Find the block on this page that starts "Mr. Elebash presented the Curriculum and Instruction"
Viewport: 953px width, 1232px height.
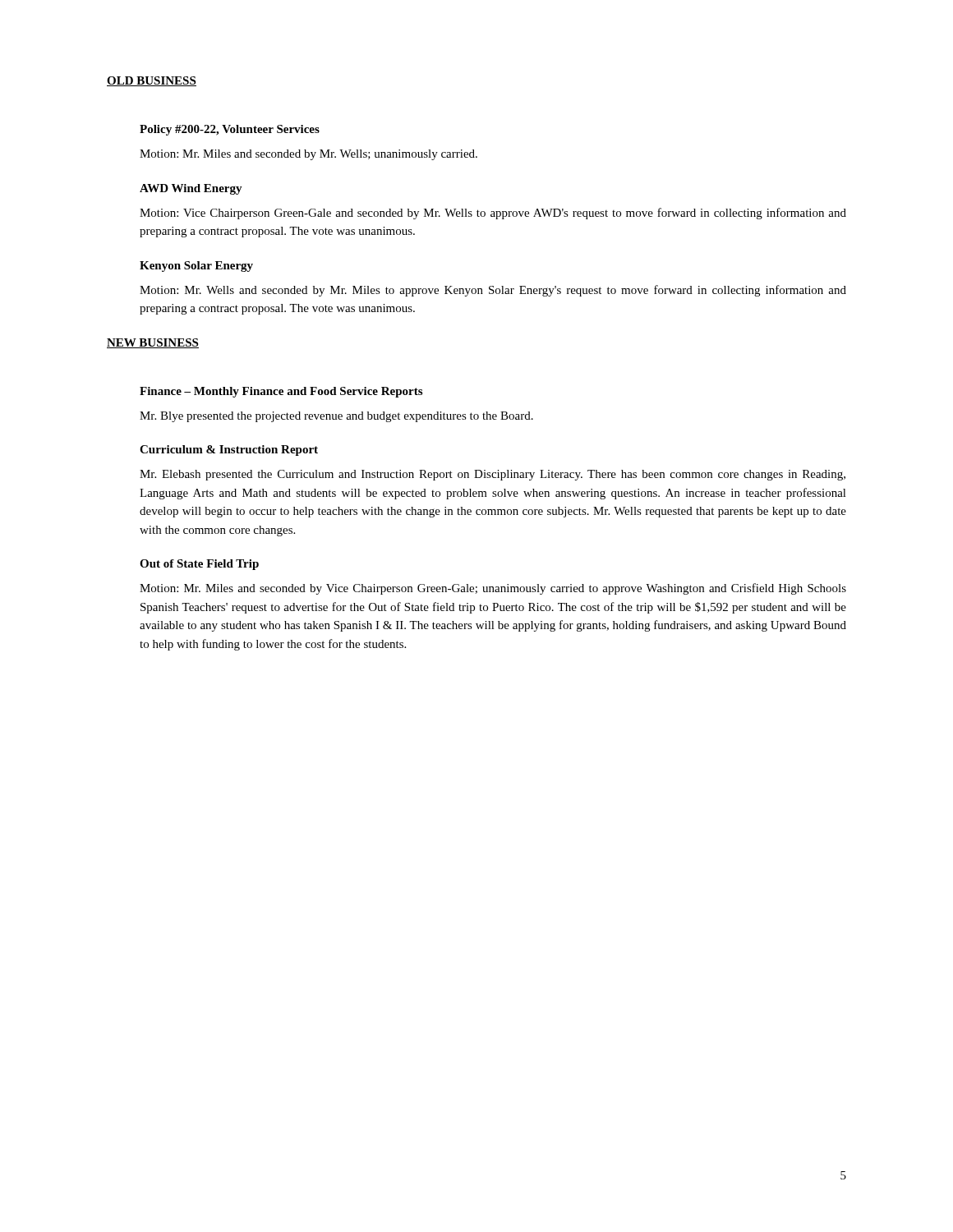coord(493,502)
